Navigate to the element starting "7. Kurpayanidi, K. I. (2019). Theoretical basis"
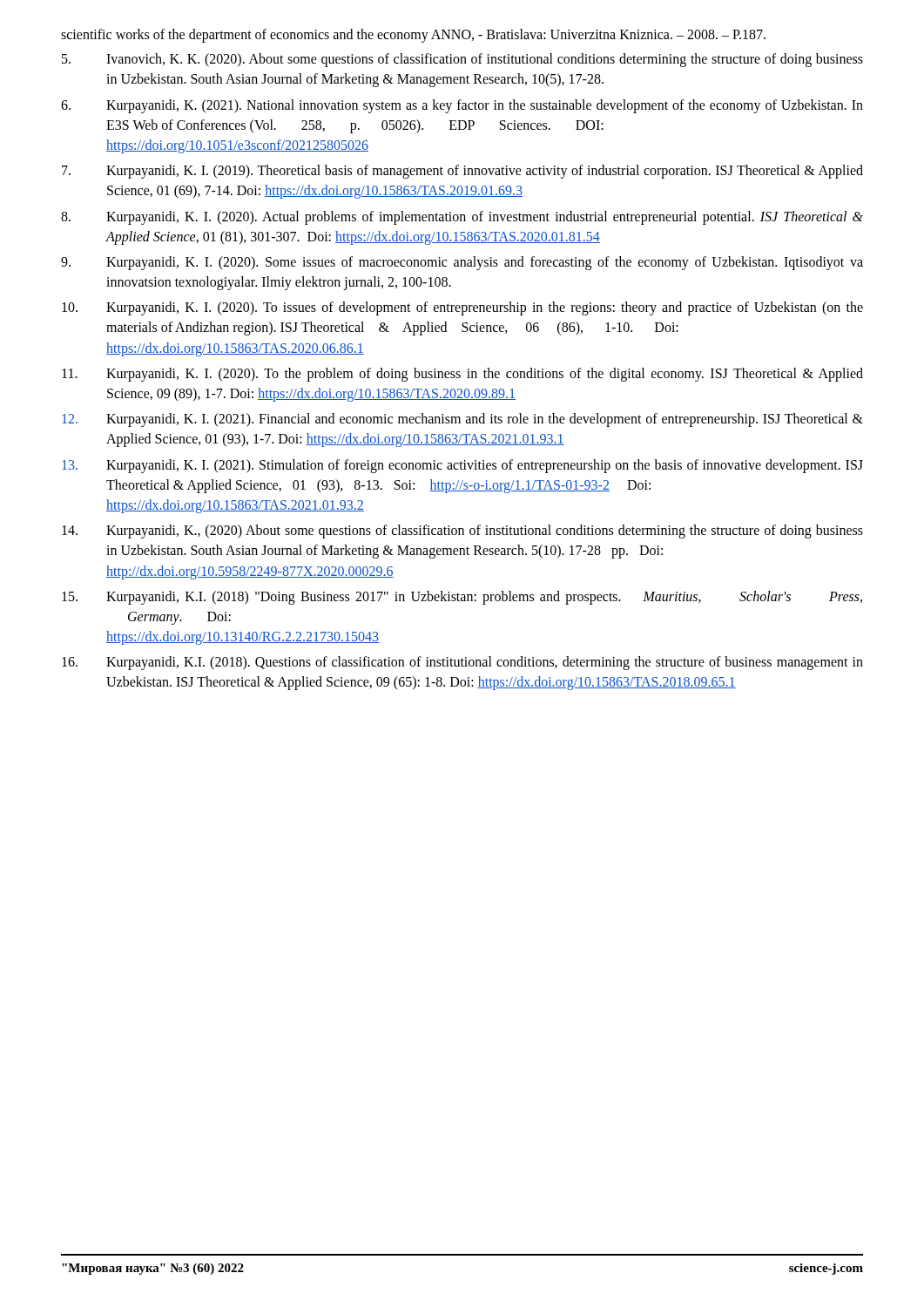Screen dimensions: 1307x924 pyautogui.click(x=462, y=181)
